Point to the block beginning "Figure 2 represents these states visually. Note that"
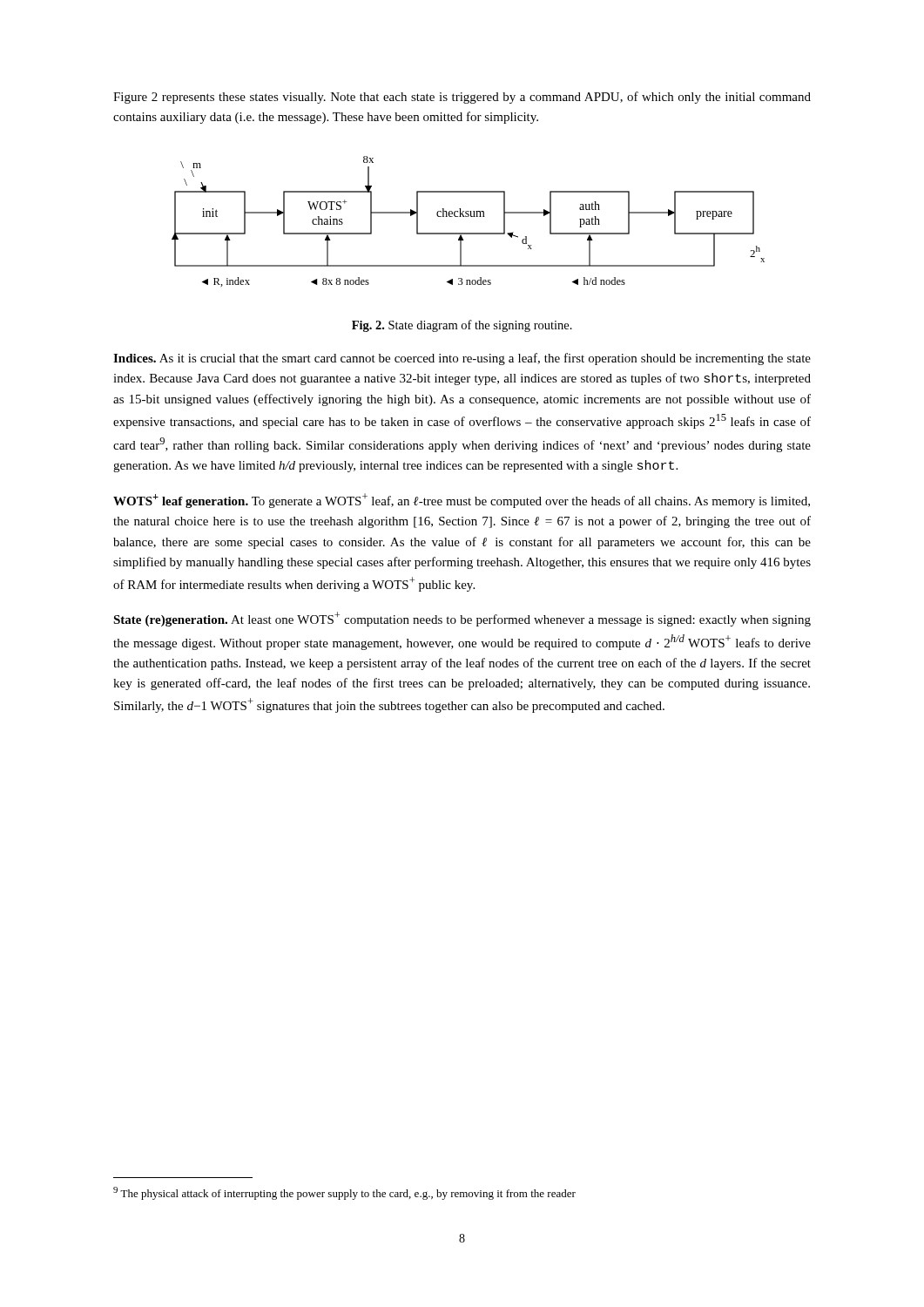Viewport: 924px width, 1307px height. point(462,107)
